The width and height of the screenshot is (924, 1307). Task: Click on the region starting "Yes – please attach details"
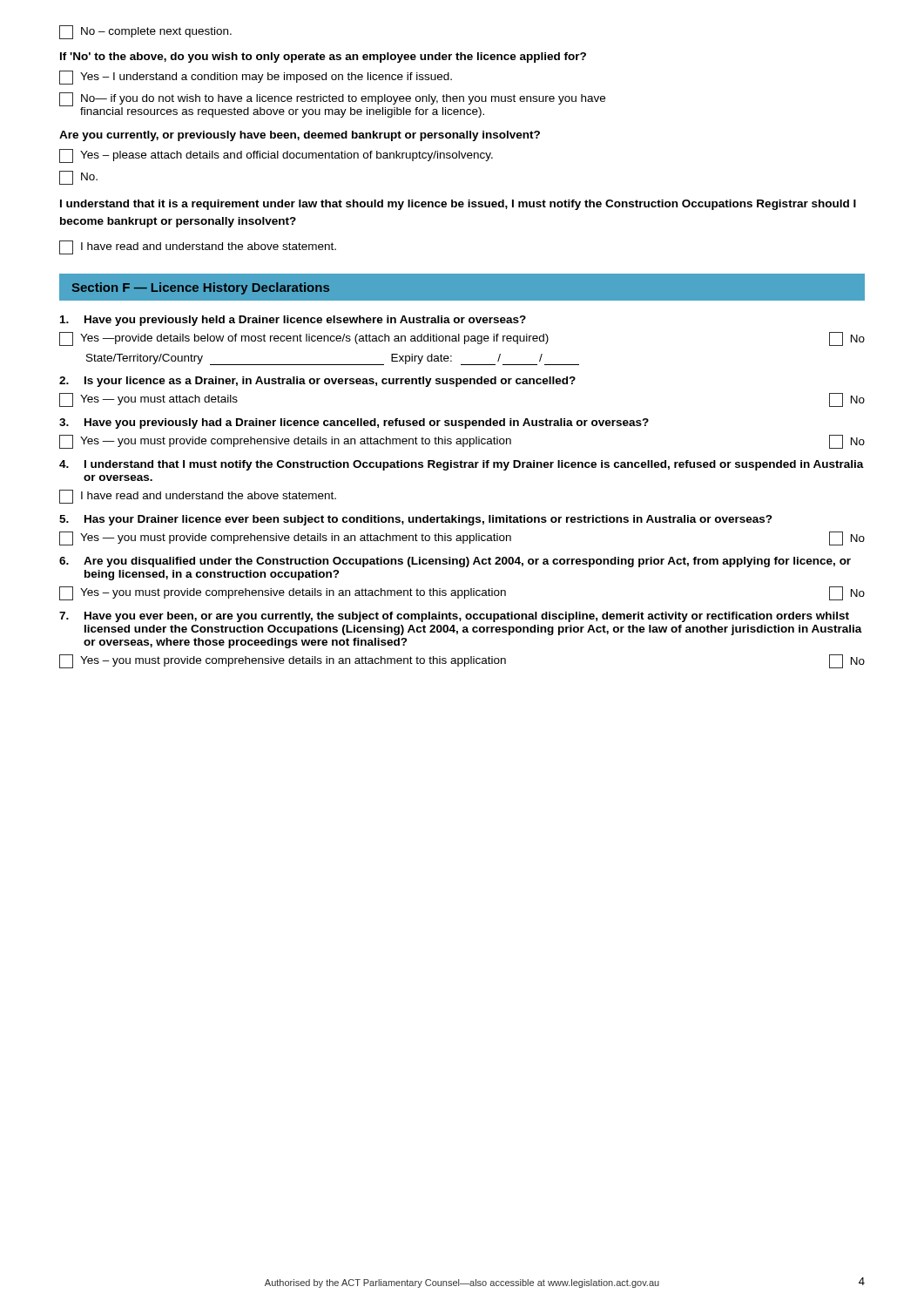click(x=276, y=156)
